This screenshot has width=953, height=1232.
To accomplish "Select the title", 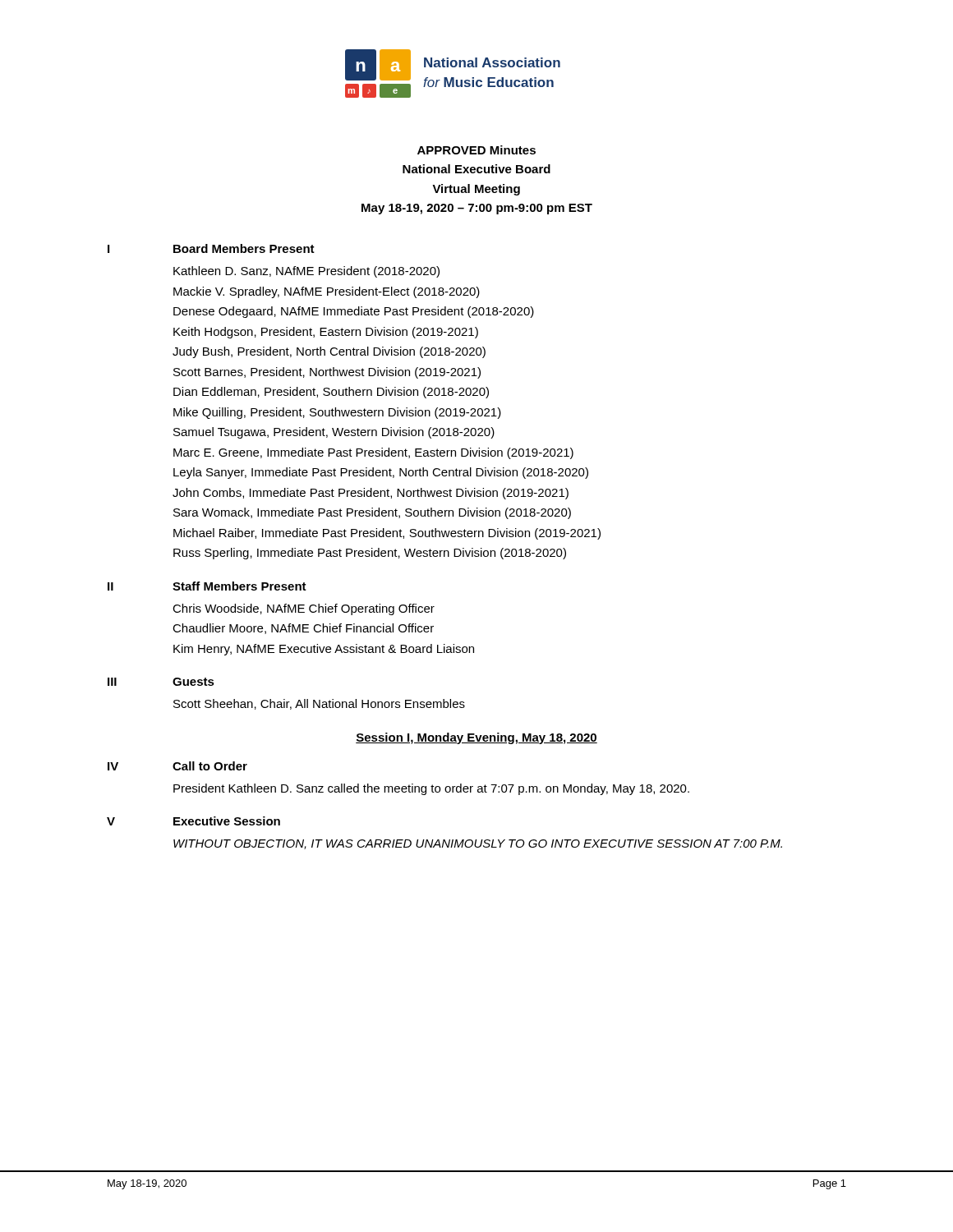I will [x=476, y=179].
